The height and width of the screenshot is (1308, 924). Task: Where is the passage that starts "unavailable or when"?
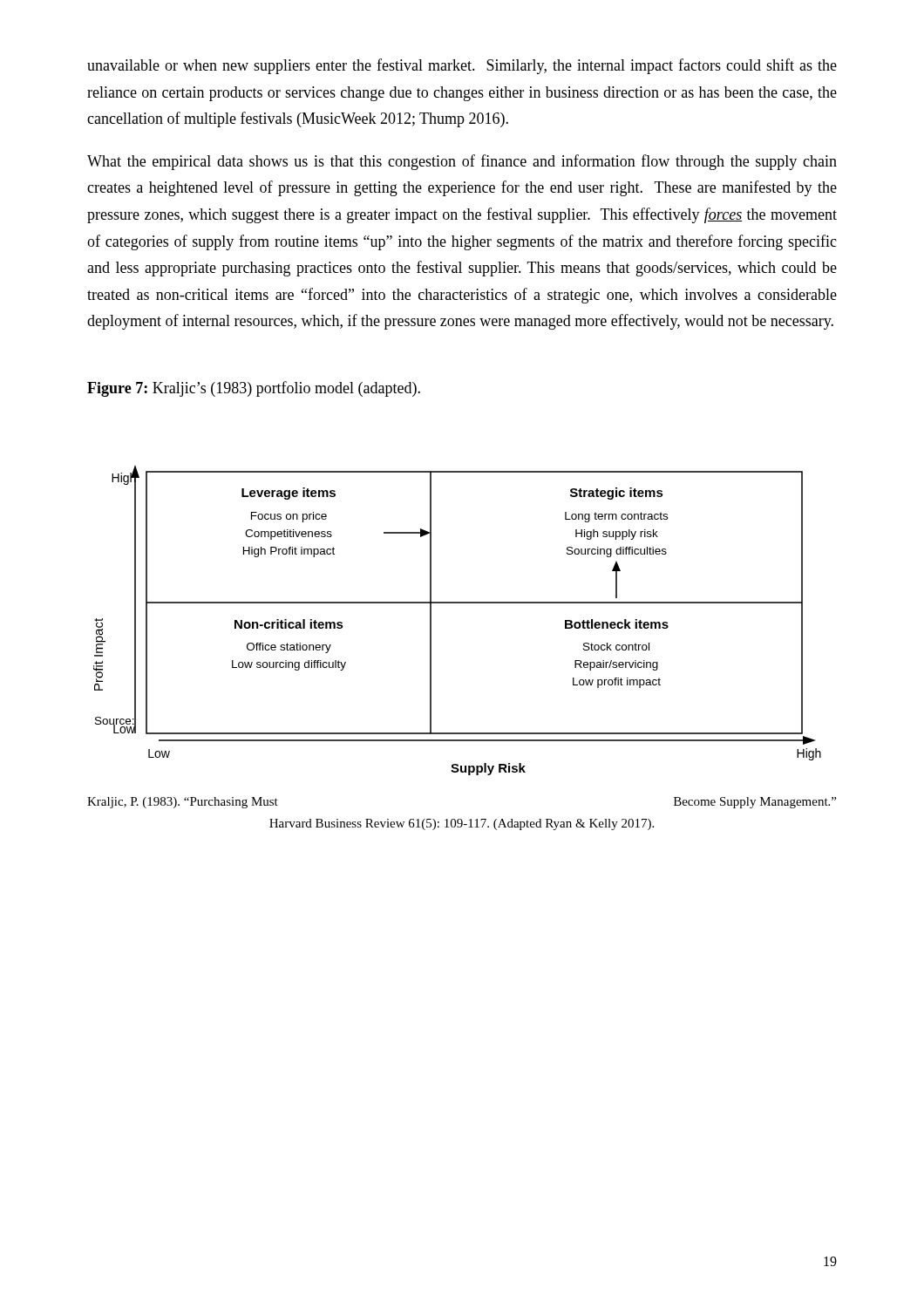tap(462, 92)
